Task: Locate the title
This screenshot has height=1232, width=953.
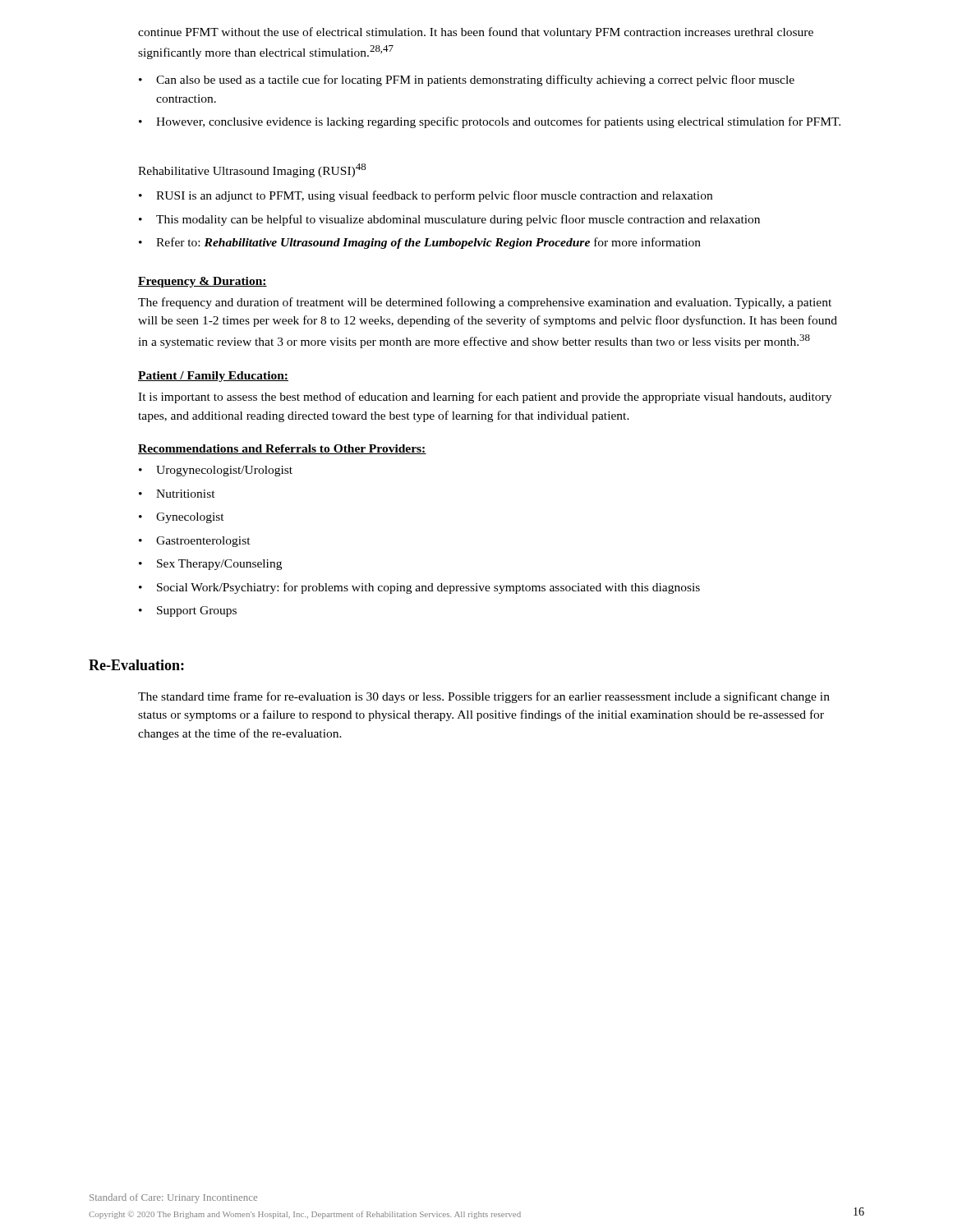Action: tap(476, 665)
